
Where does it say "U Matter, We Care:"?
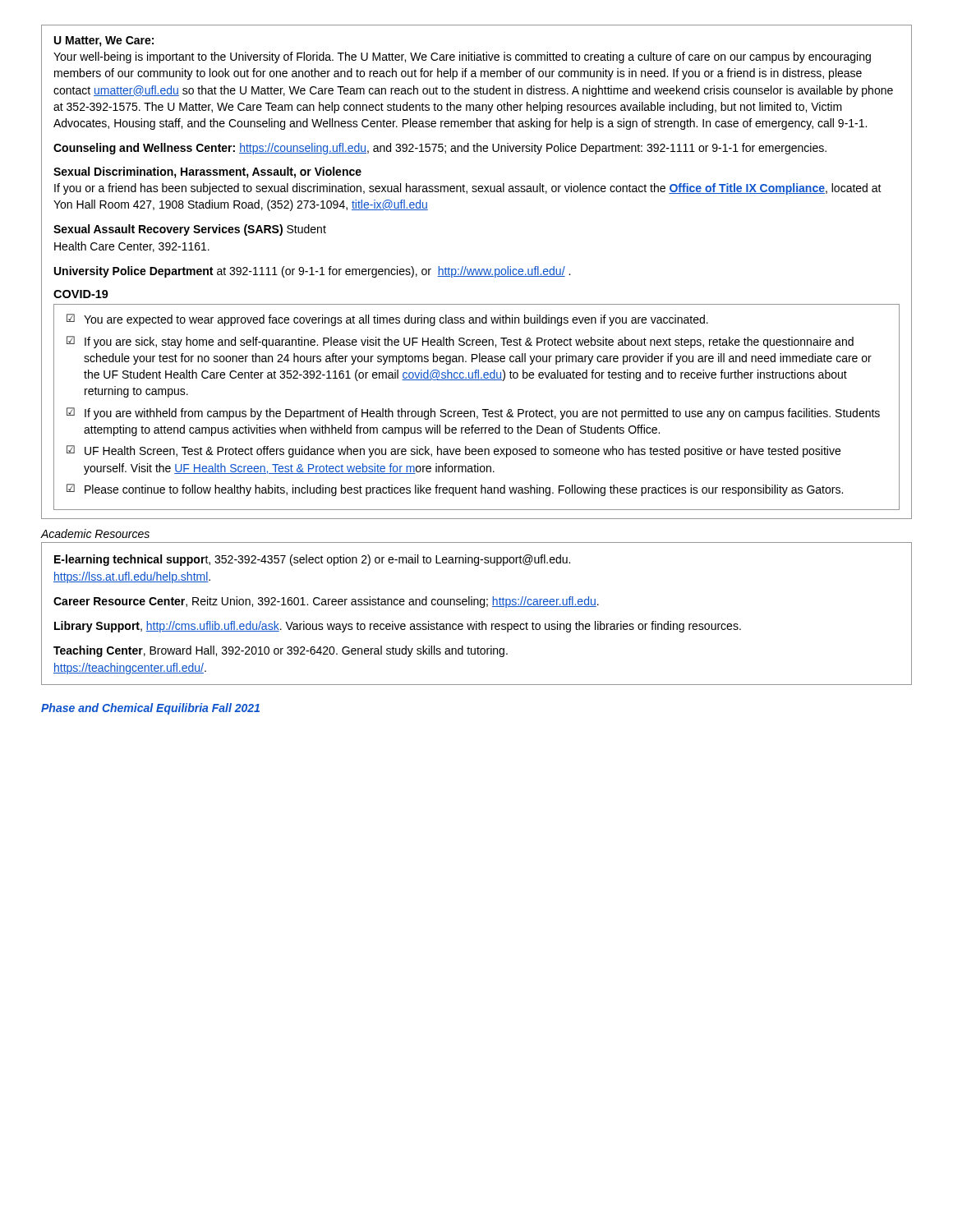point(104,40)
